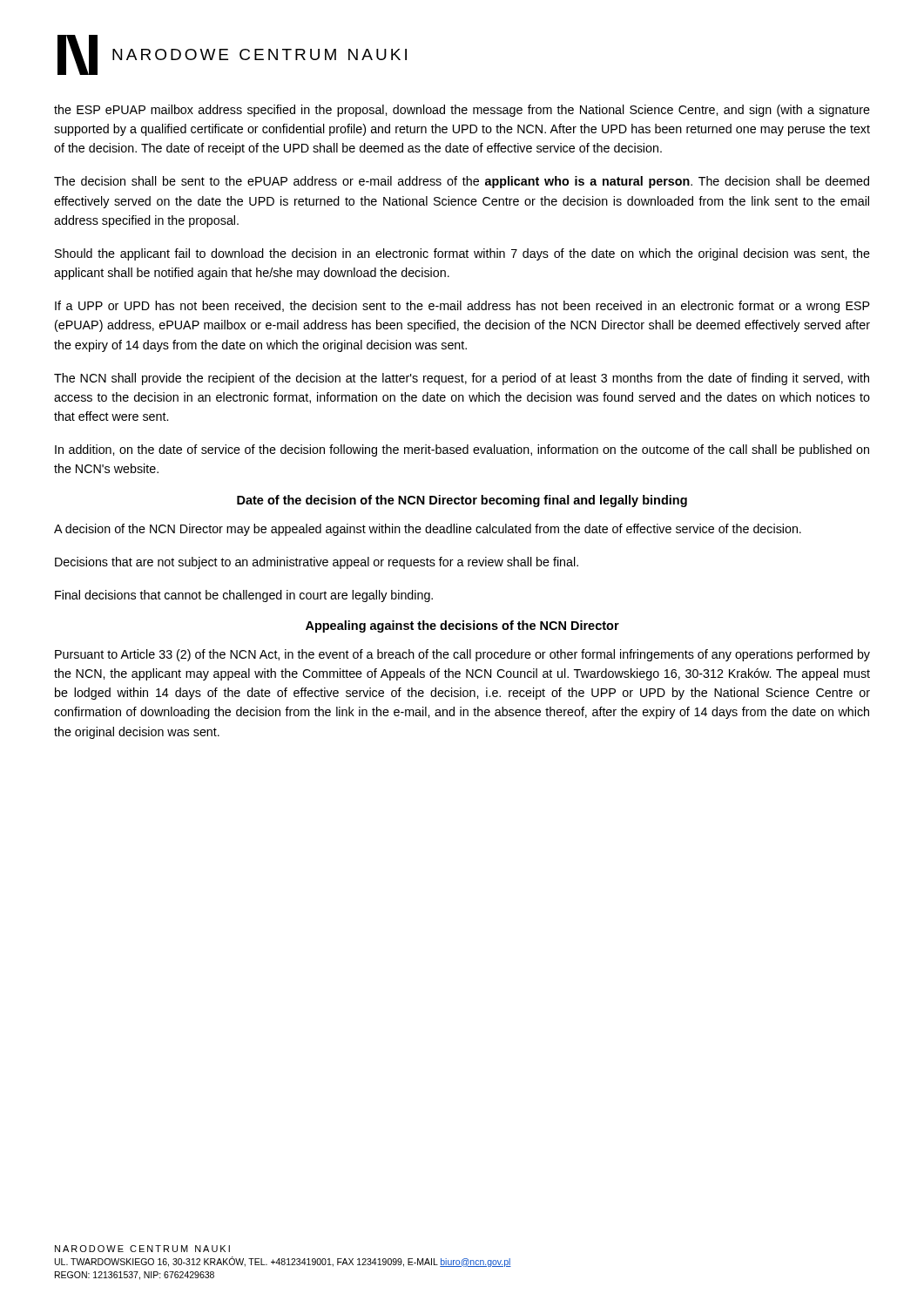Where is the passage that starts "the ESP ePUAP mailbox address specified in"?
924x1307 pixels.
click(462, 129)
